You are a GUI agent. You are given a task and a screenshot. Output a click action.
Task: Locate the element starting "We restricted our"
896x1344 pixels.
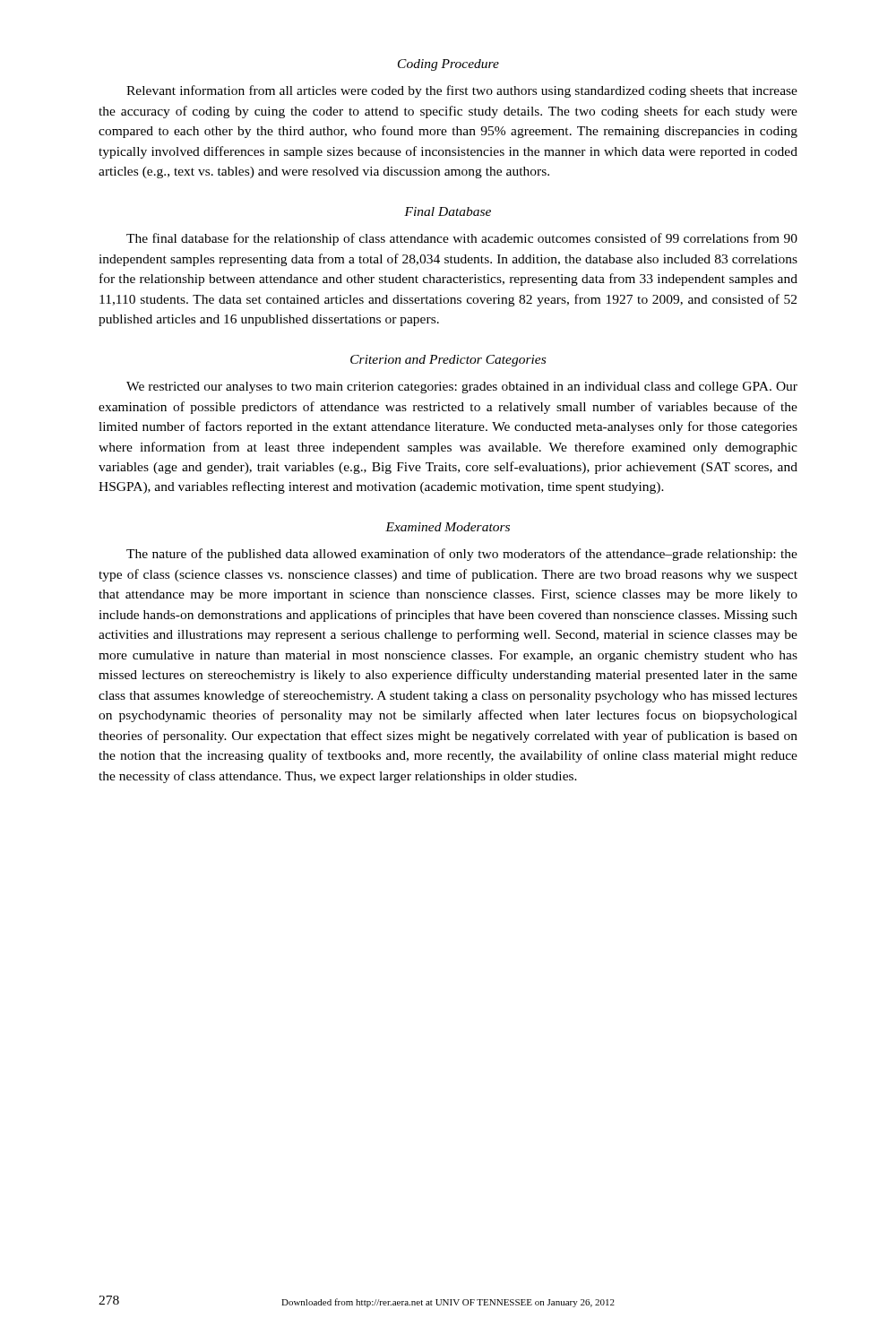[448, 436]
